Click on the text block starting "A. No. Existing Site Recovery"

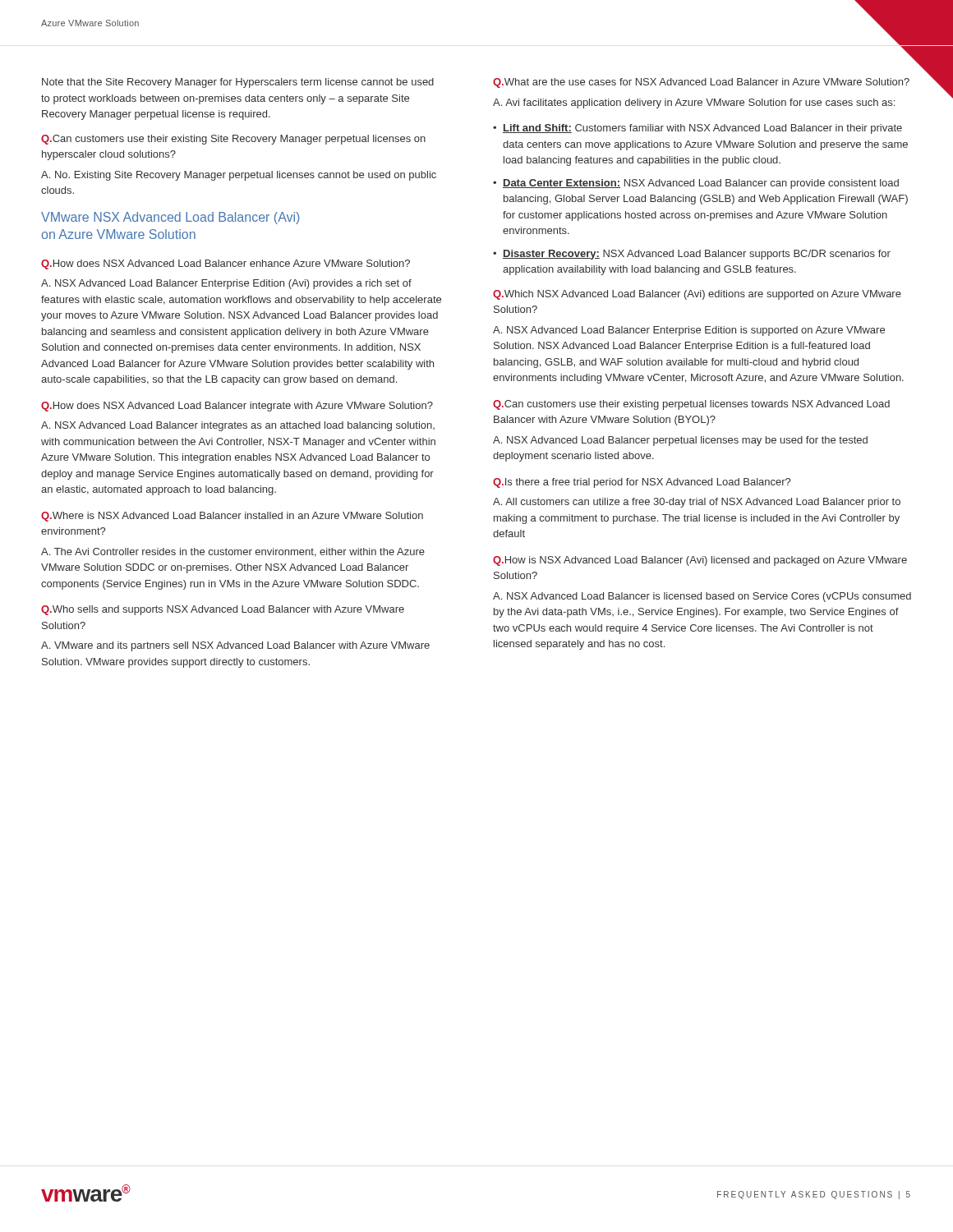(242, 182)
